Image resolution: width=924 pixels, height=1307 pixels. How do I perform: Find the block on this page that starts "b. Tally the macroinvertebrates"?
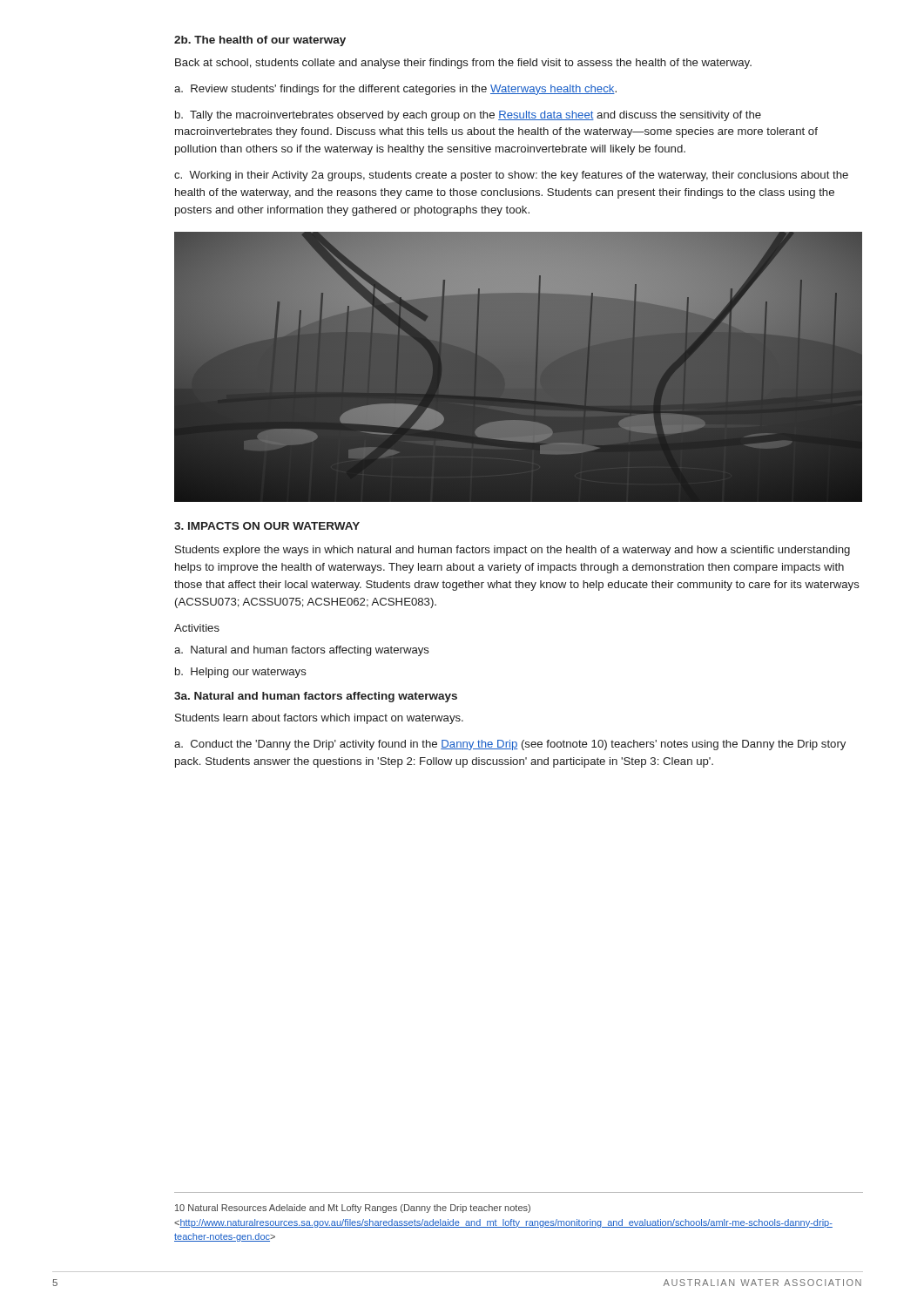pos(518,132)
